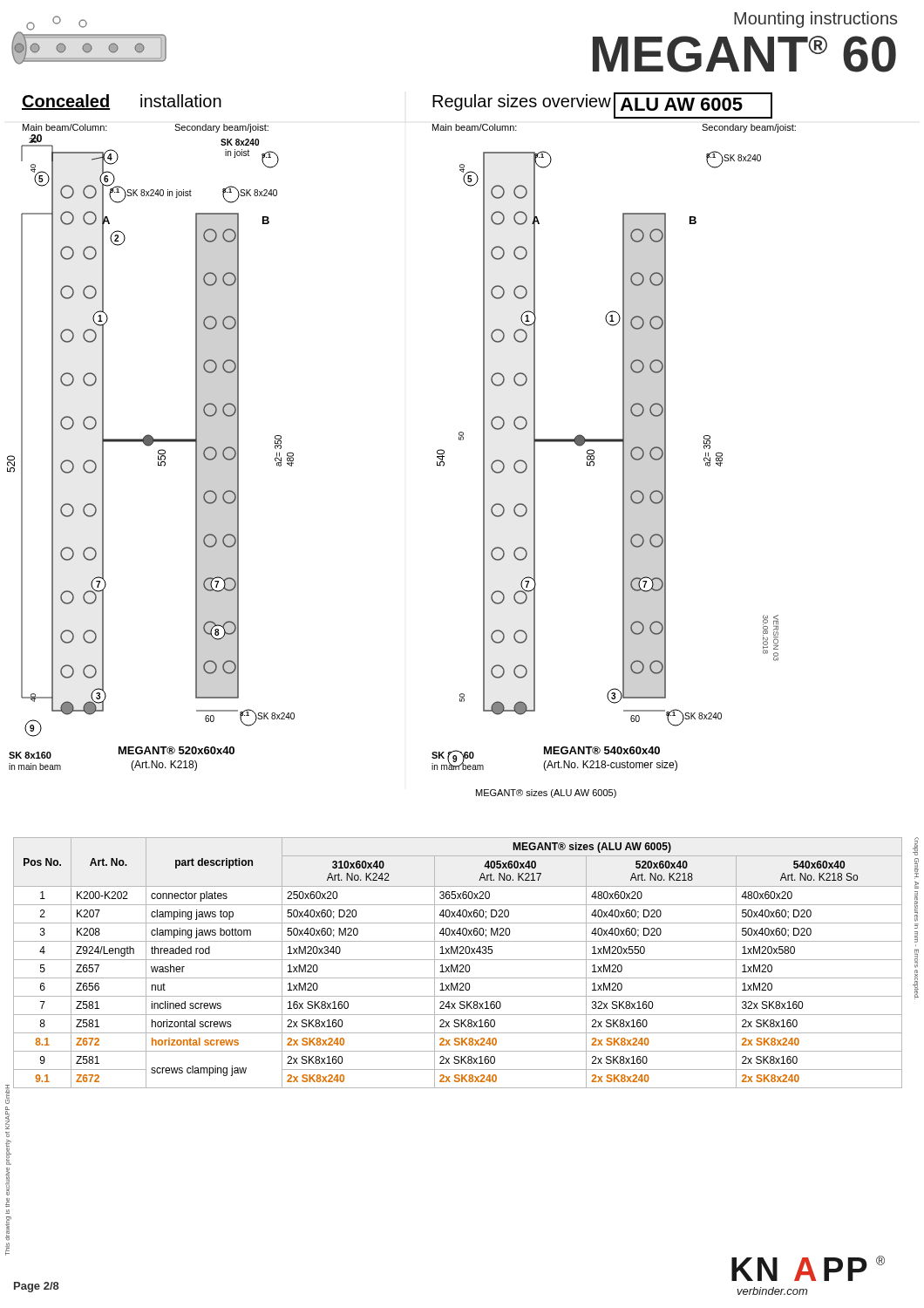
Task: Find the table that mentions "2x SK8x160"
Action: pyautogui.click(x=458, y=963)
